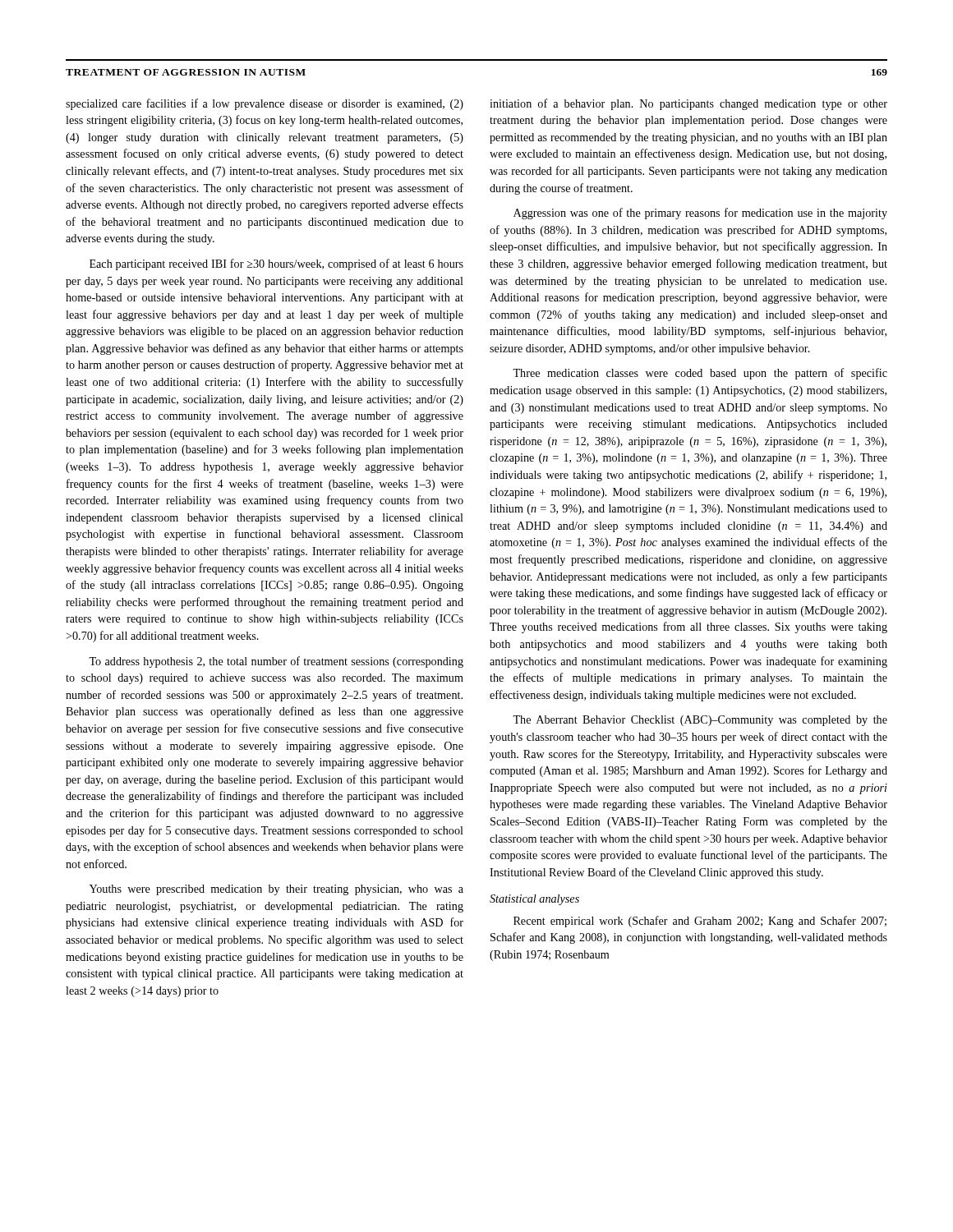The image size is (953, 1232).
Task: Click on the passage starting "initiation of a behavior plan. No participants changed"
Action: [x=688, y=146]
